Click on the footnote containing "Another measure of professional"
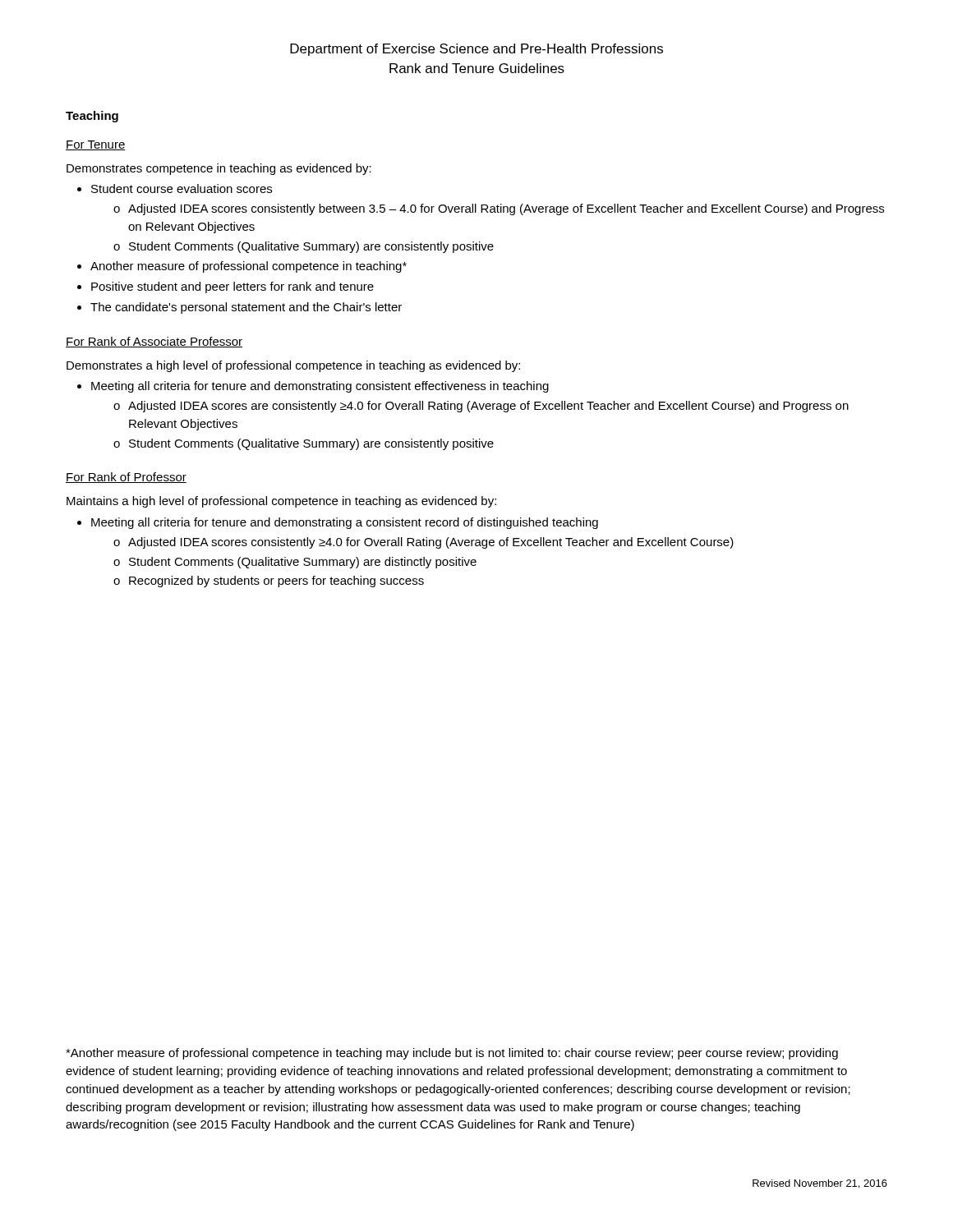 coord(458,1088)
